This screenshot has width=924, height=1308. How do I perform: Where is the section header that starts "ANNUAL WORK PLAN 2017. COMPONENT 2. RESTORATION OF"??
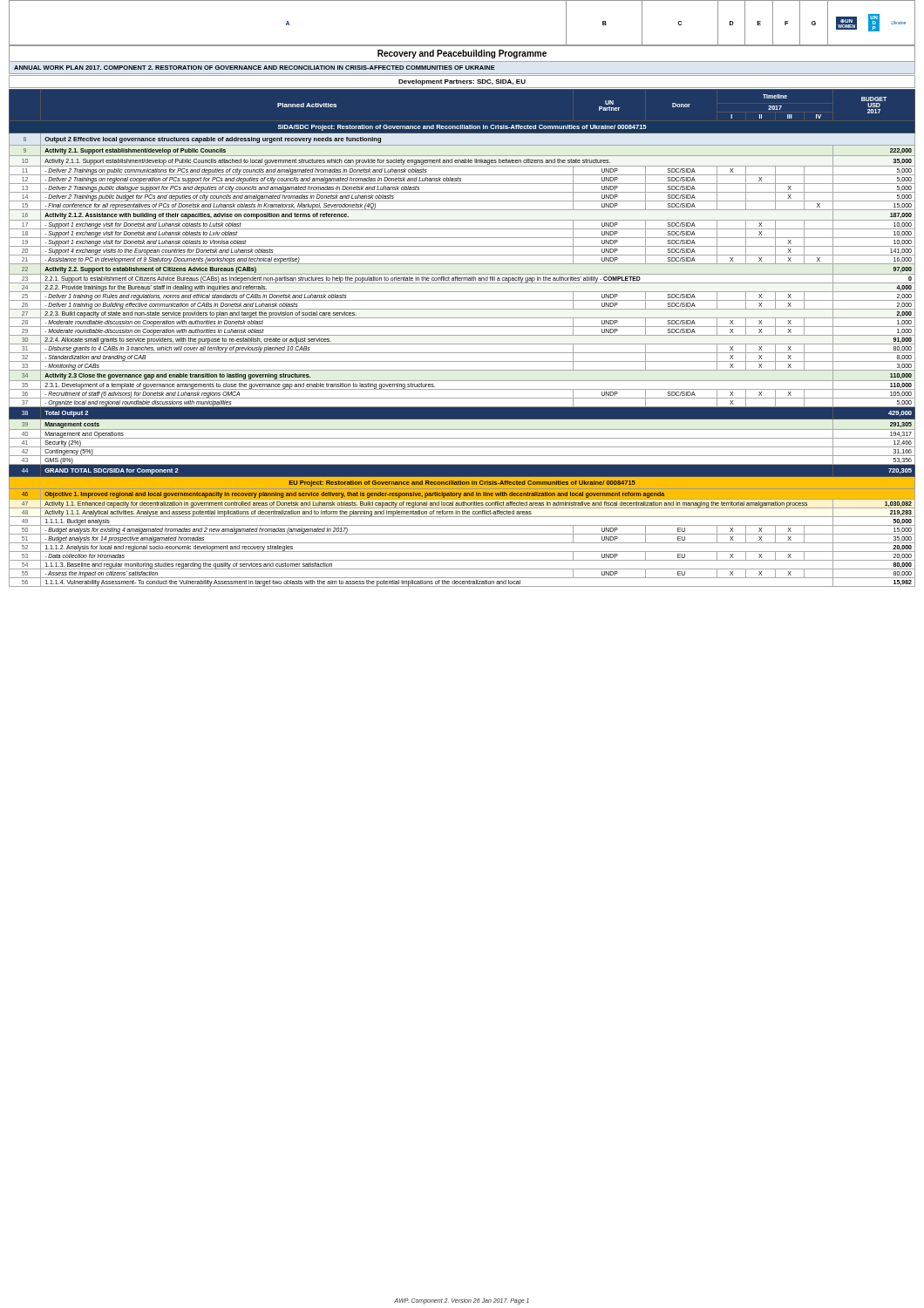coord(462,68)
